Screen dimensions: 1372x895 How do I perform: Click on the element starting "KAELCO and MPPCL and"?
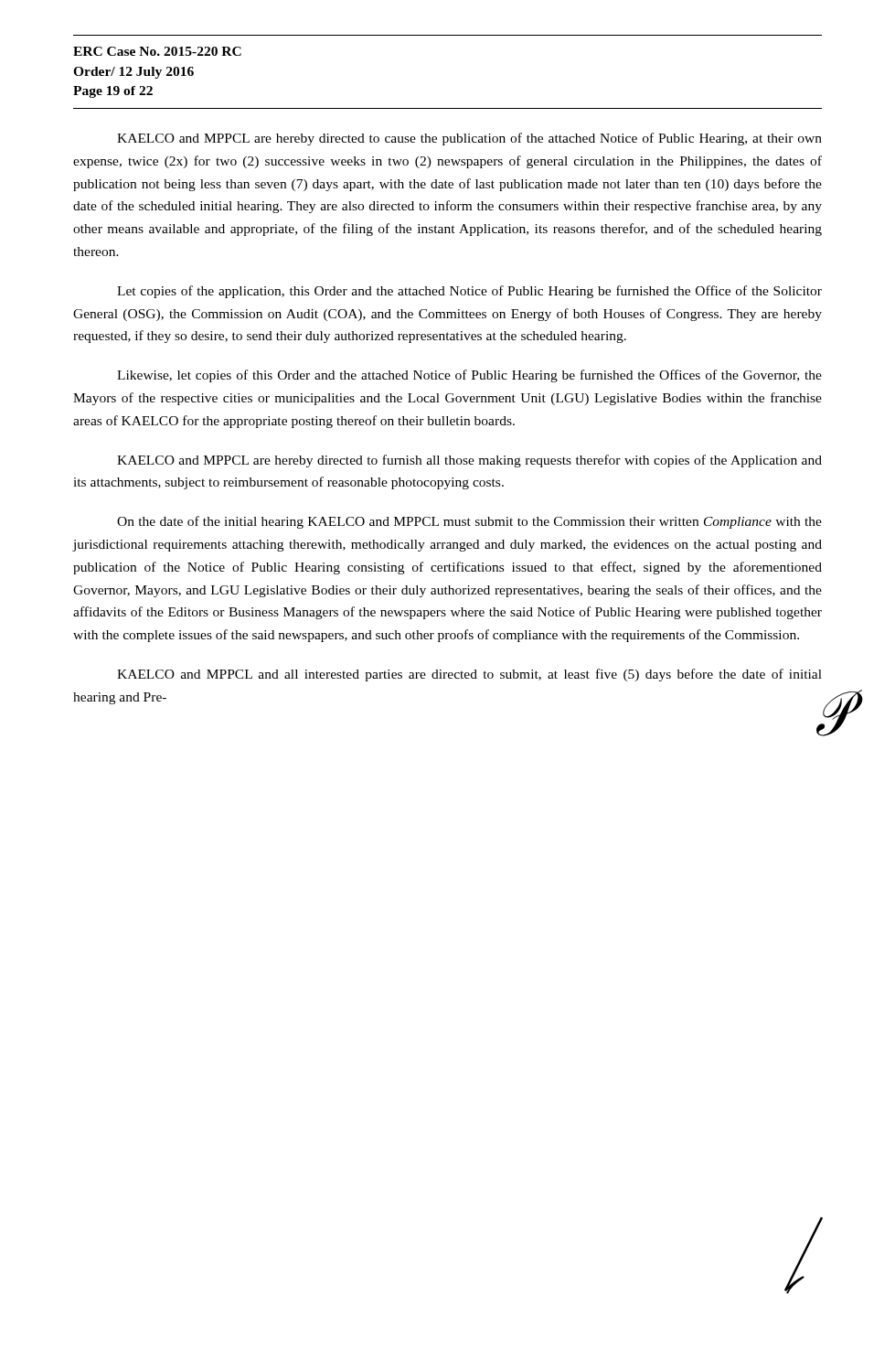(x=448, y=687)
